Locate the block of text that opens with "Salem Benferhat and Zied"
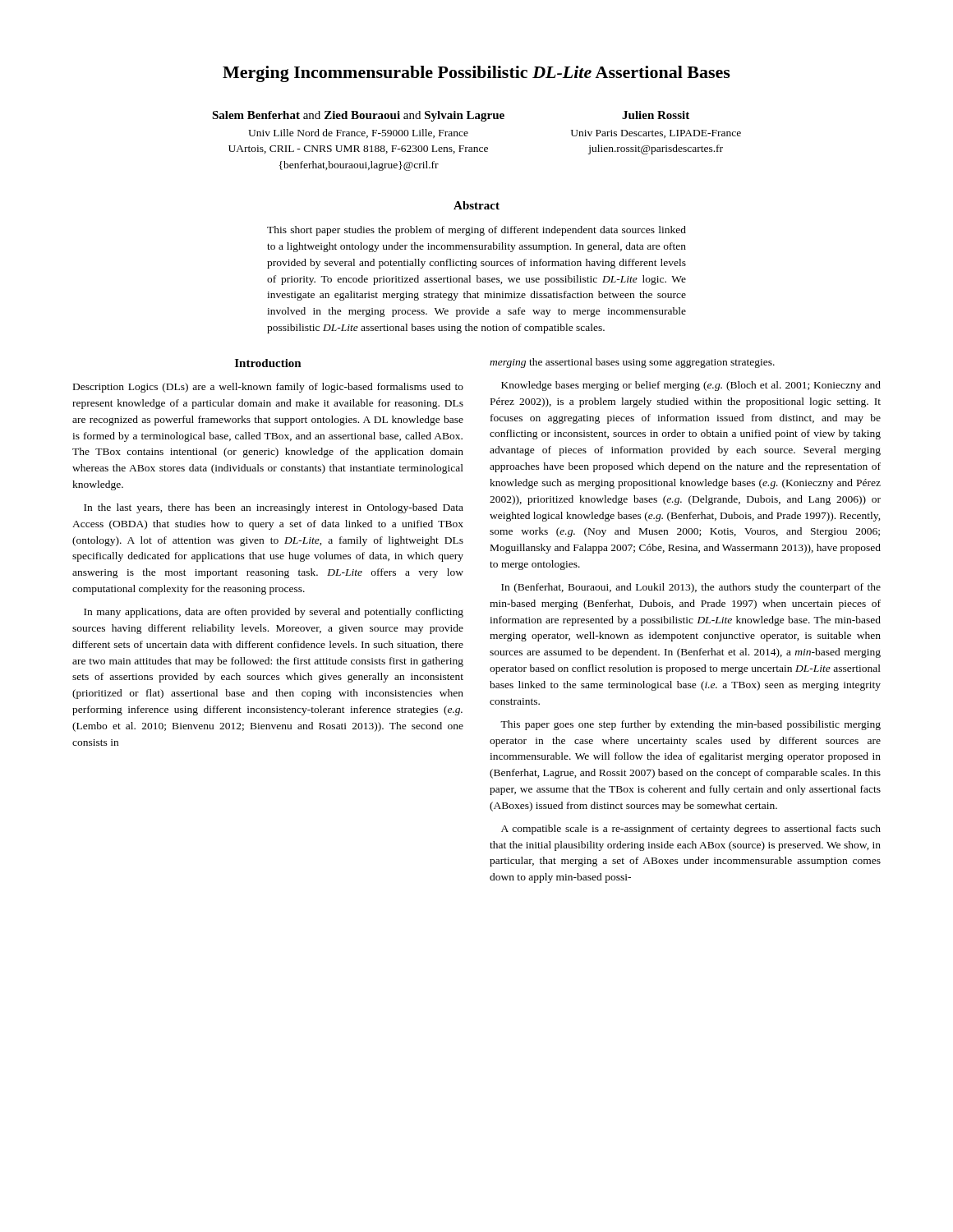Image resolution: width=953 pixels, height=1232 pixels. pos(476,140)
